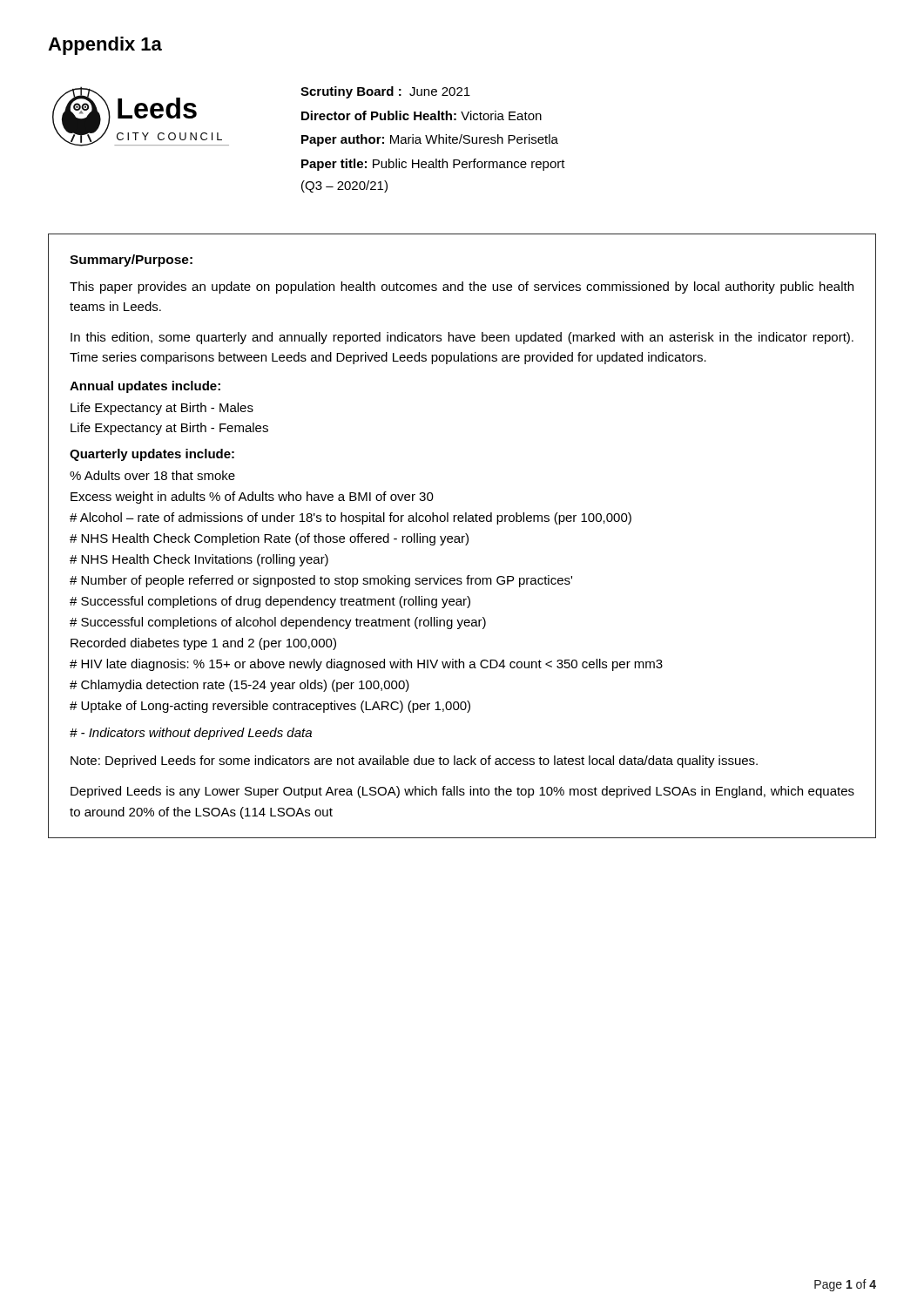Point to the block beginning "# Alcohol – rate of"
This screenshot has width=924, height=1307.
(351, 517)
